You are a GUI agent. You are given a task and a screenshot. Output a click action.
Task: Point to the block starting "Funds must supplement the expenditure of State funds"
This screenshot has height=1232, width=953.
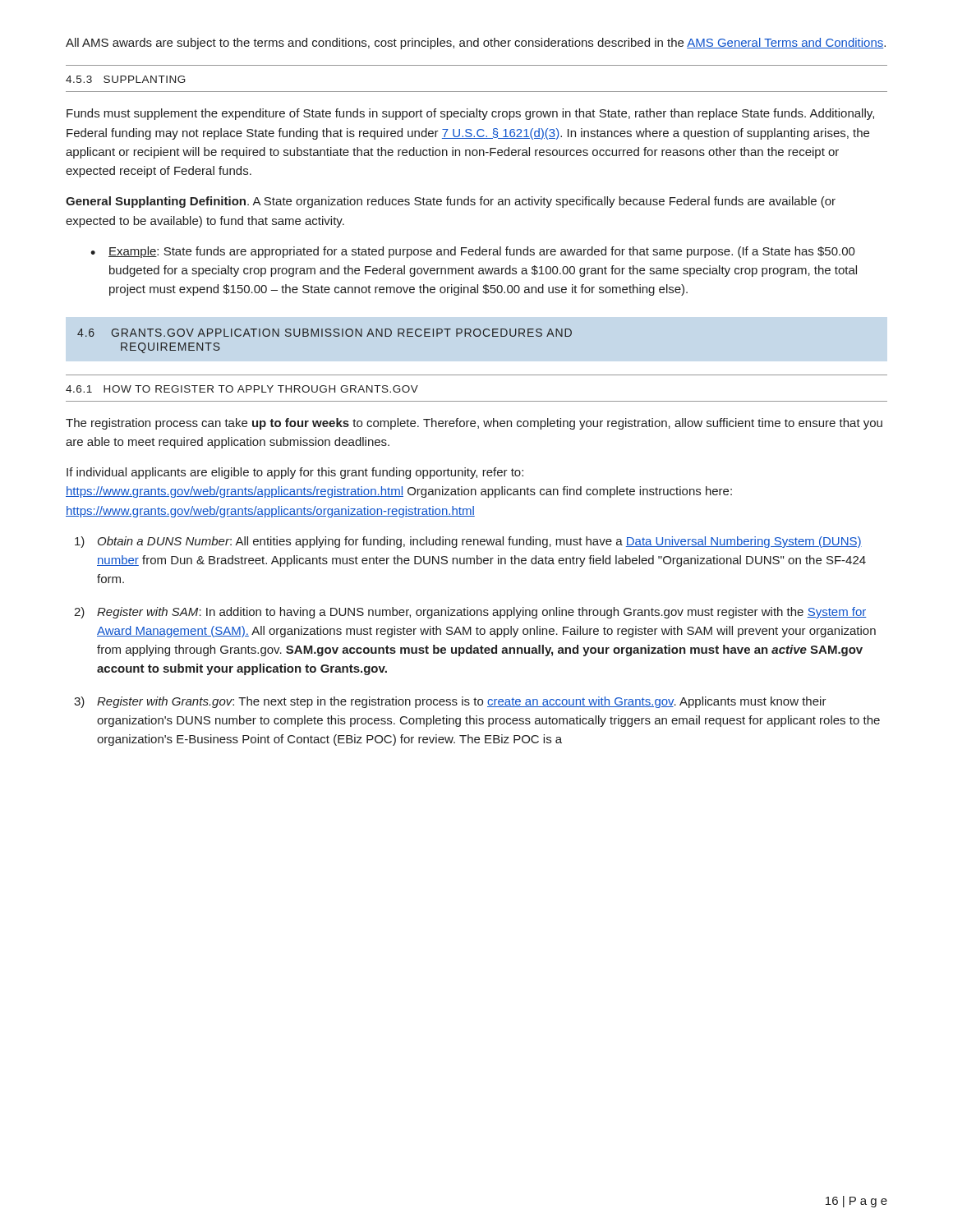click(x=470, y=142)
